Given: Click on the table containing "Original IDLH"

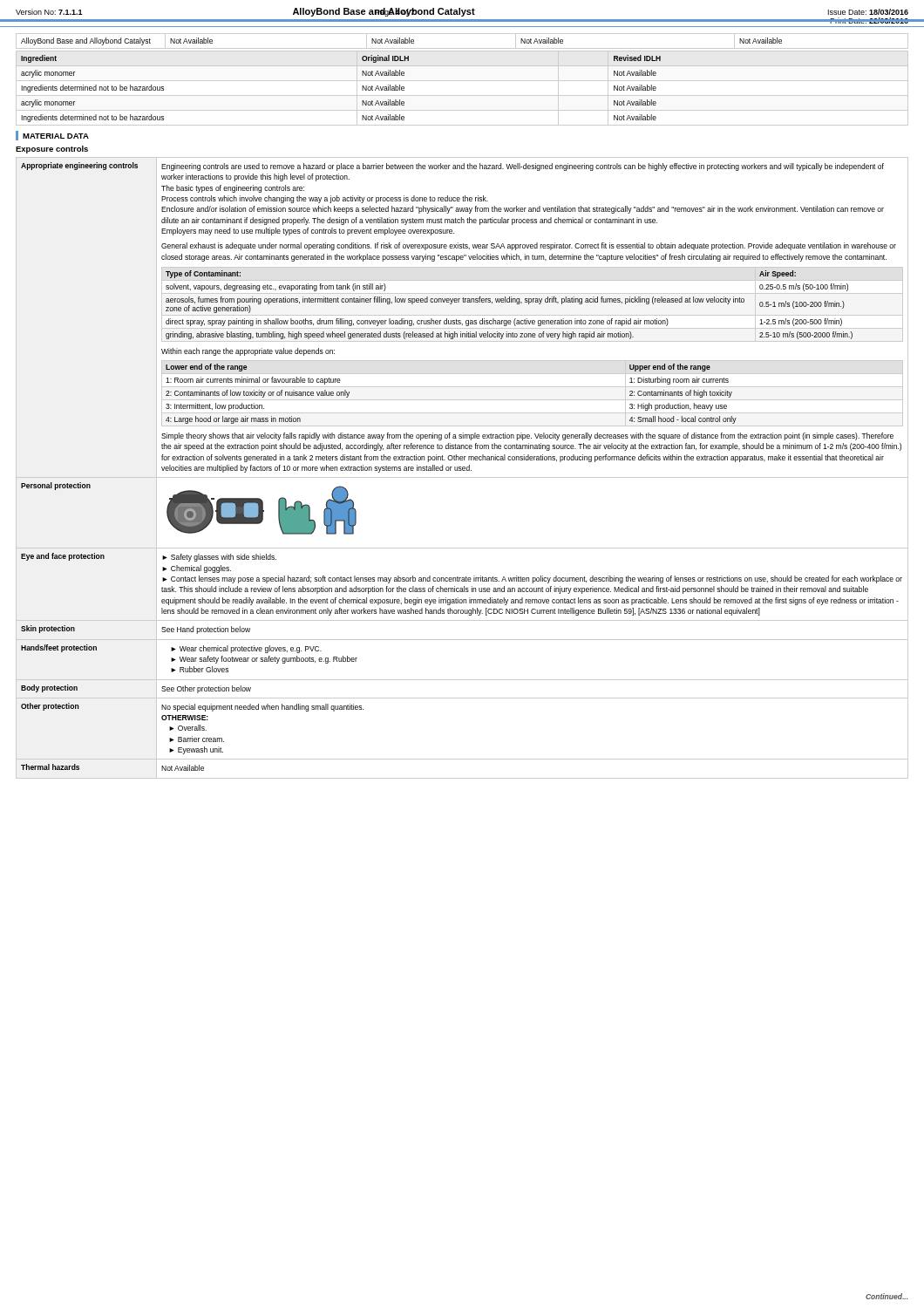Looking at the screenshot, I should click(462, 88).
